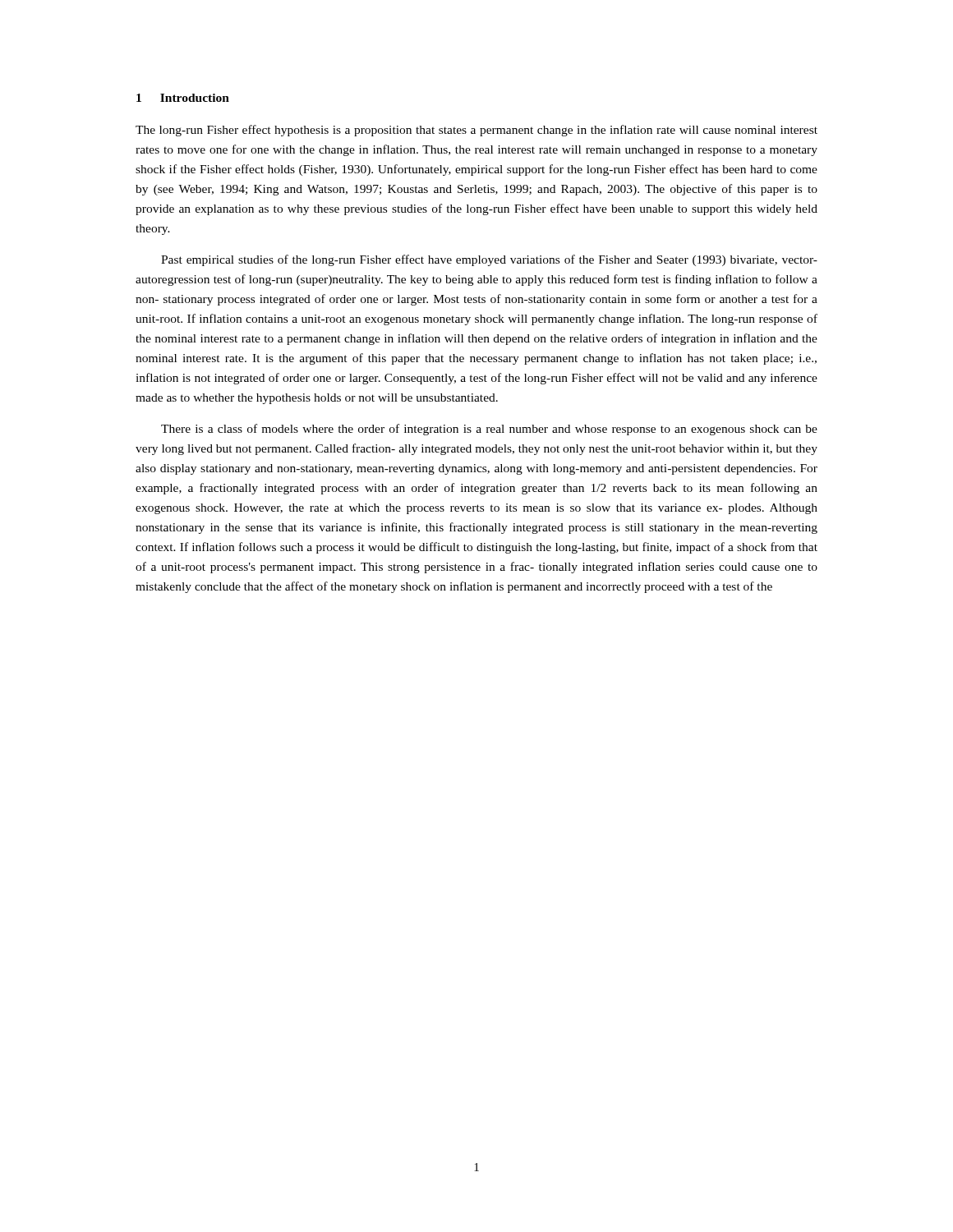The height and width of the screenshot is (1232, 953).
Task: Click on the text block that says "The long-run Fisher effect hypothesis is a proposition"
Action: coord(476,358)
